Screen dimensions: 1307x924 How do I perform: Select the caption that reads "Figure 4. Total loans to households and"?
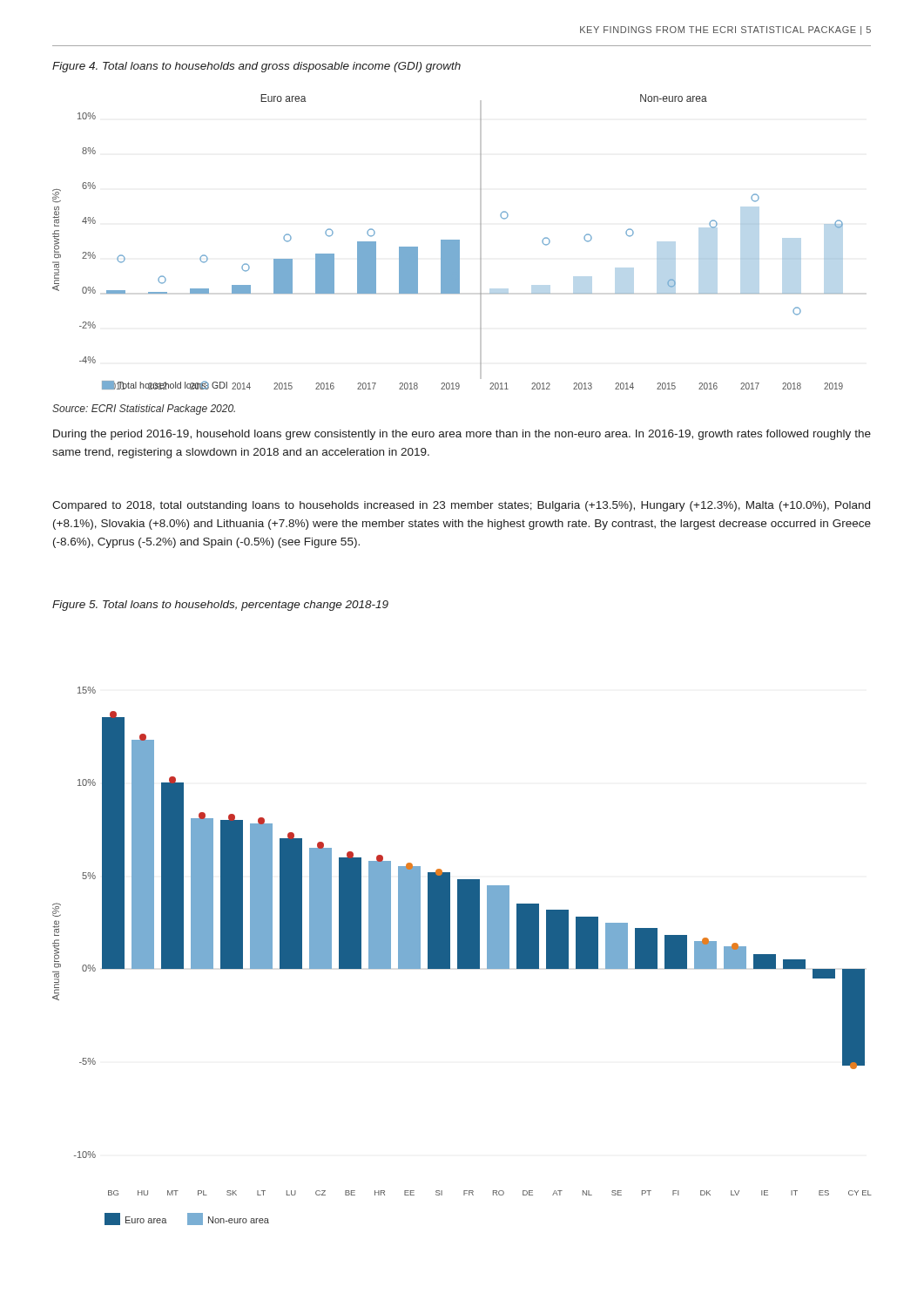pyautogui.click(x=257, y=66)
